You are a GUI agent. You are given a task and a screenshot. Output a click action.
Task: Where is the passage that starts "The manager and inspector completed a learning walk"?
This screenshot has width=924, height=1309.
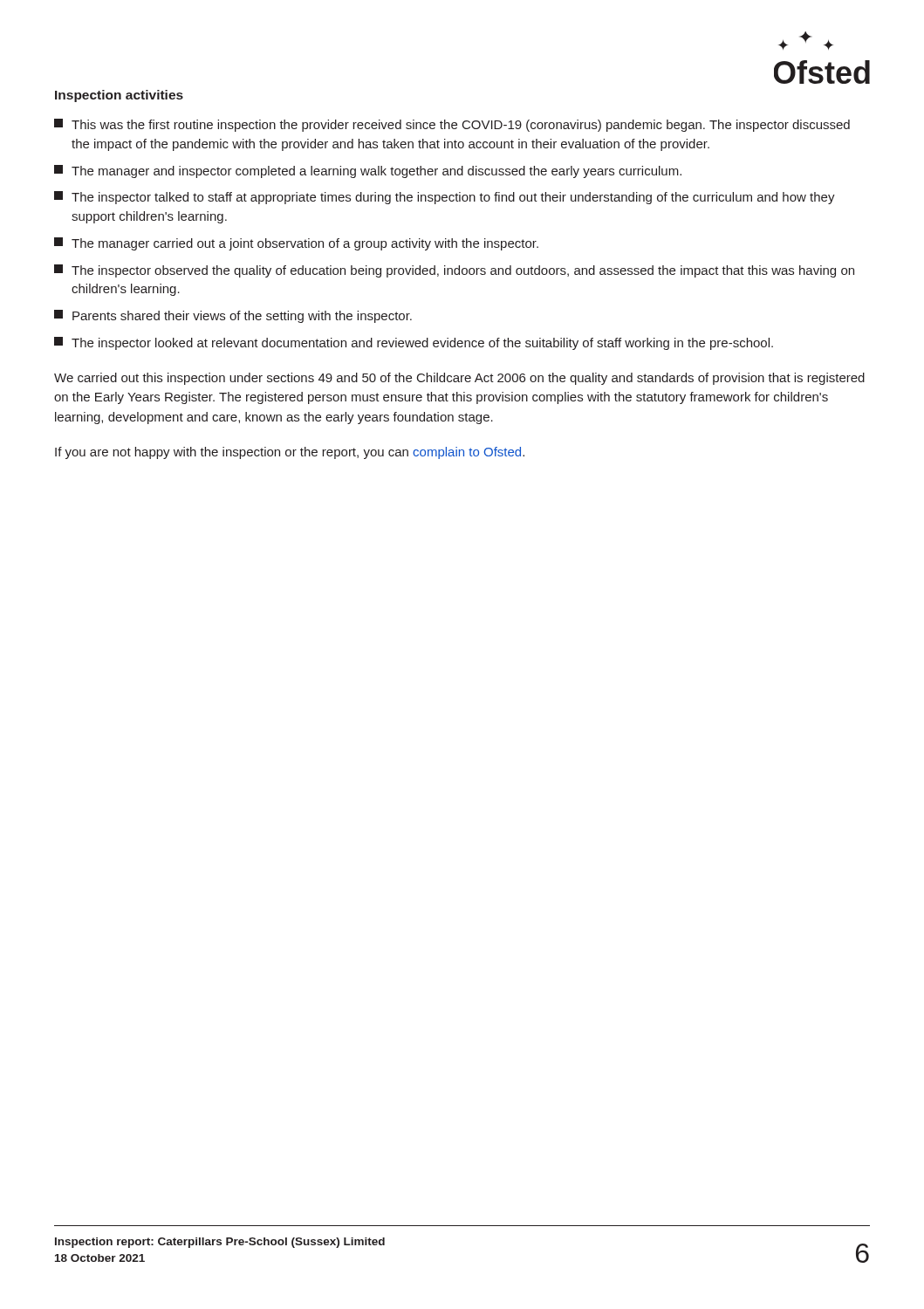[x=462, y=170]
